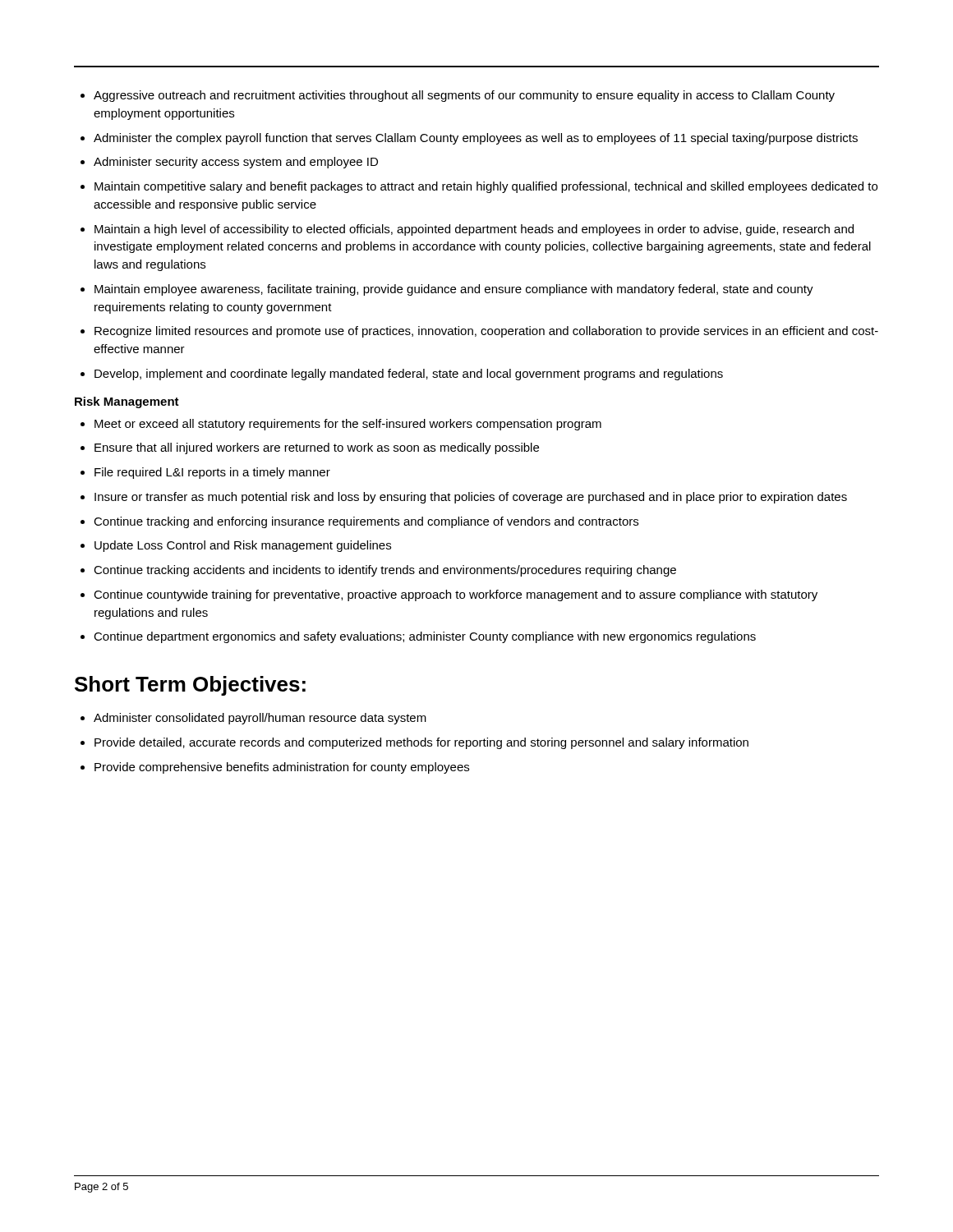Select the passage starting "Insure or transfer as much"
953x1232 pixels.
pyautogui.click(x=470, y=496)
